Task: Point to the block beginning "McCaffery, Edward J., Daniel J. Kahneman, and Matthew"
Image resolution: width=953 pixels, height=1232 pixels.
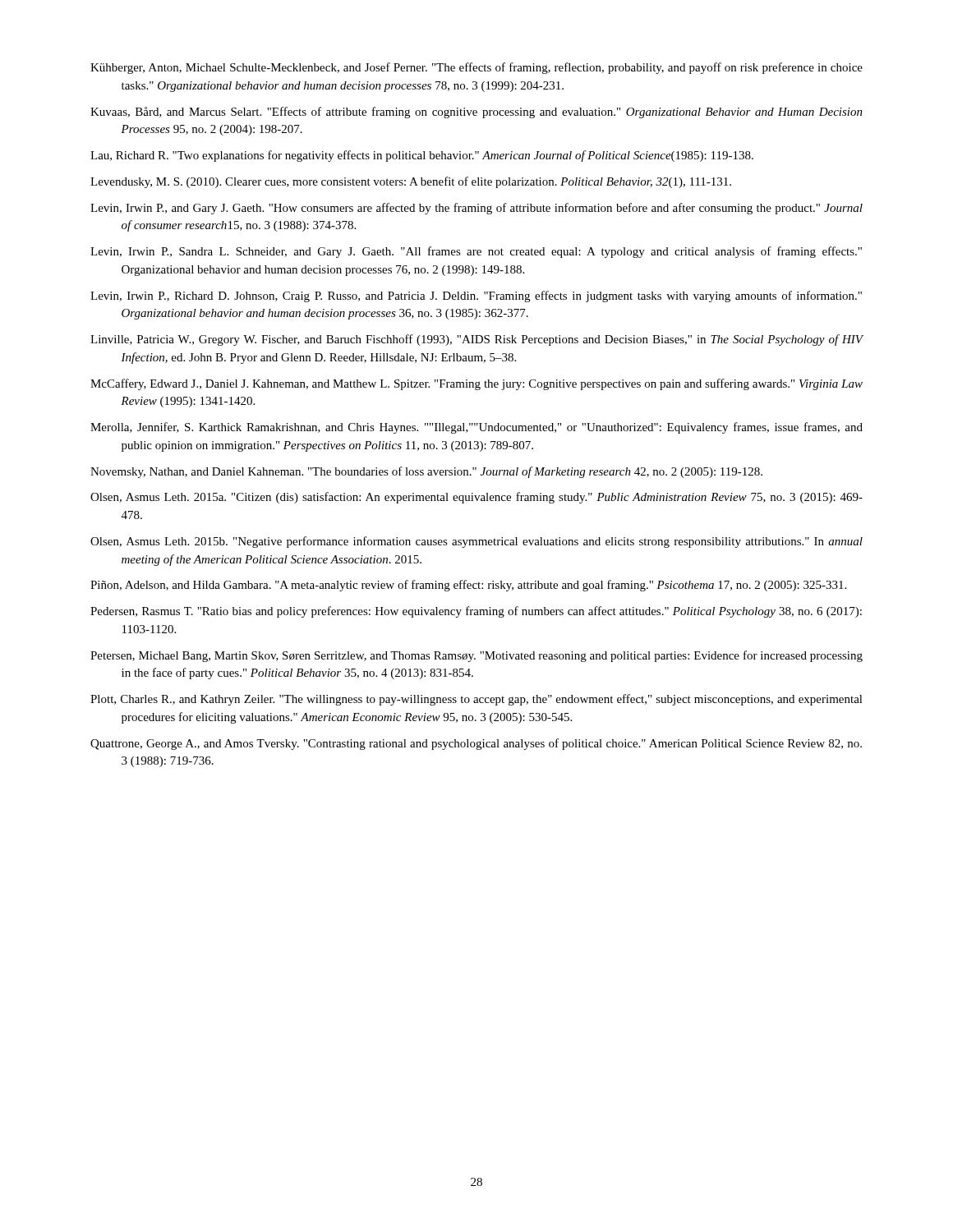Action: coord(476,392)
